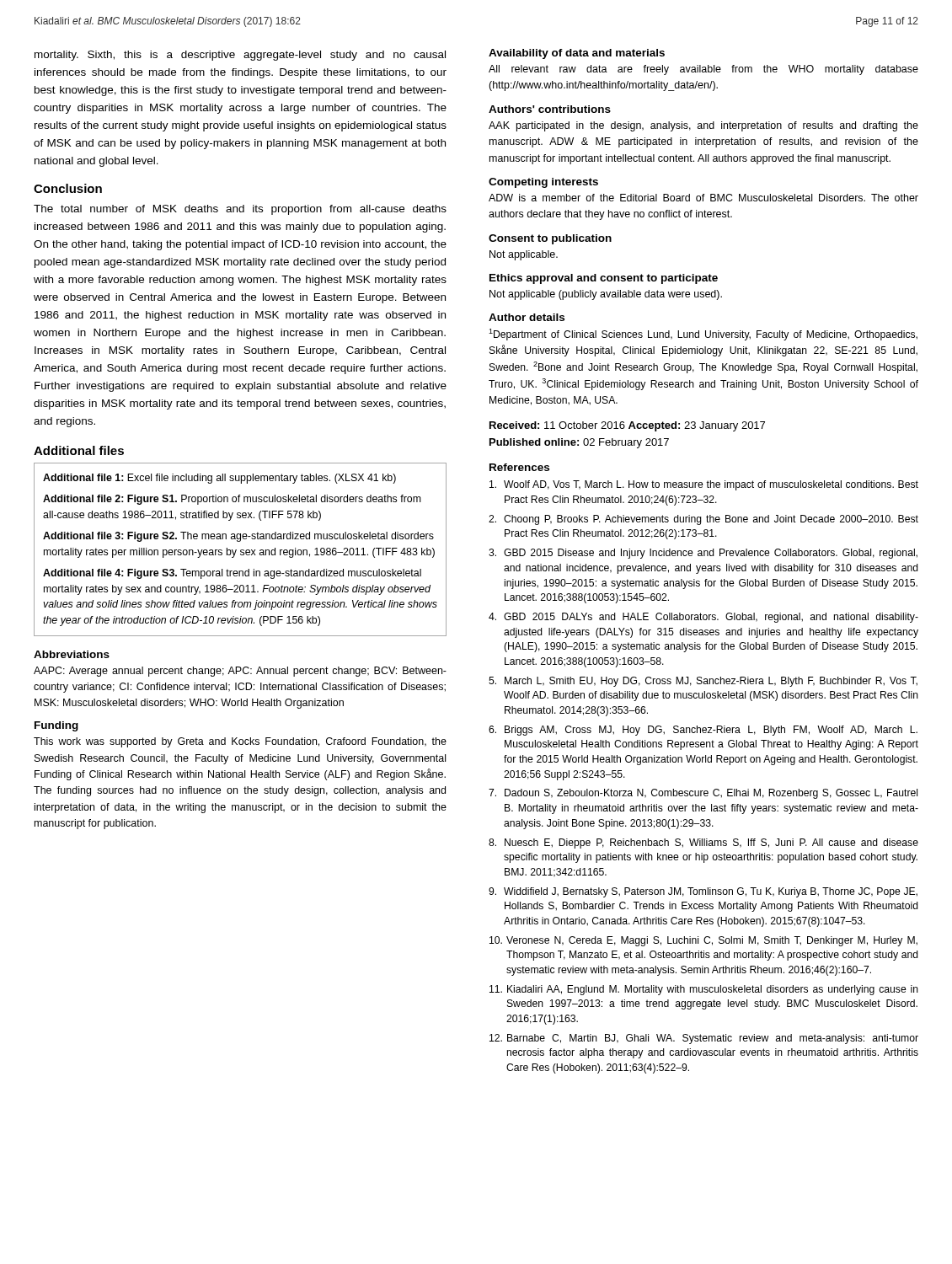Screen dimensions: 1264x952
Task: Navigate to the block starting "Authors' contributions"
Action: 550,109
